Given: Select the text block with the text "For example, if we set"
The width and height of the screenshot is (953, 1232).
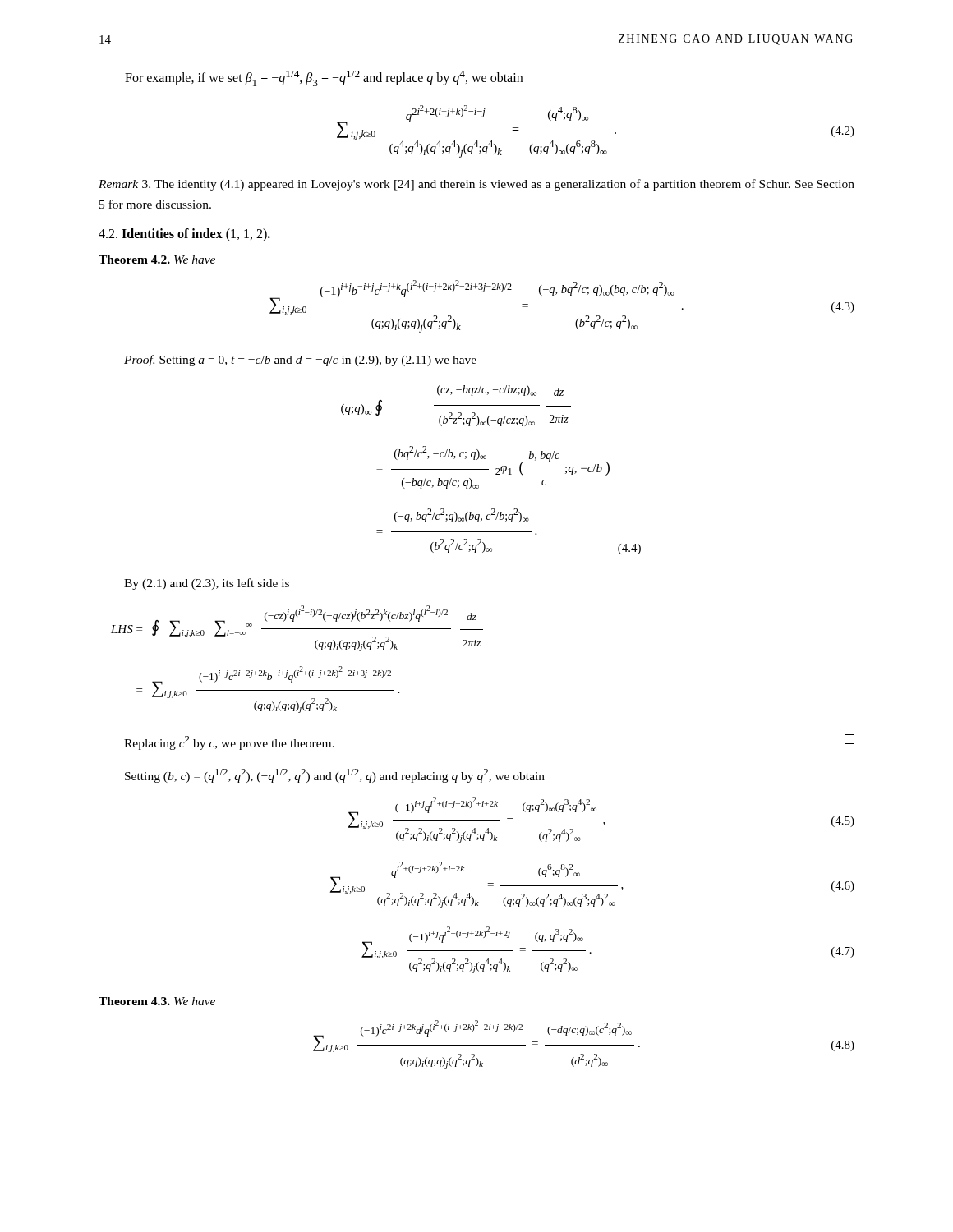Looking at the screenshot, I should click(324, 78).
